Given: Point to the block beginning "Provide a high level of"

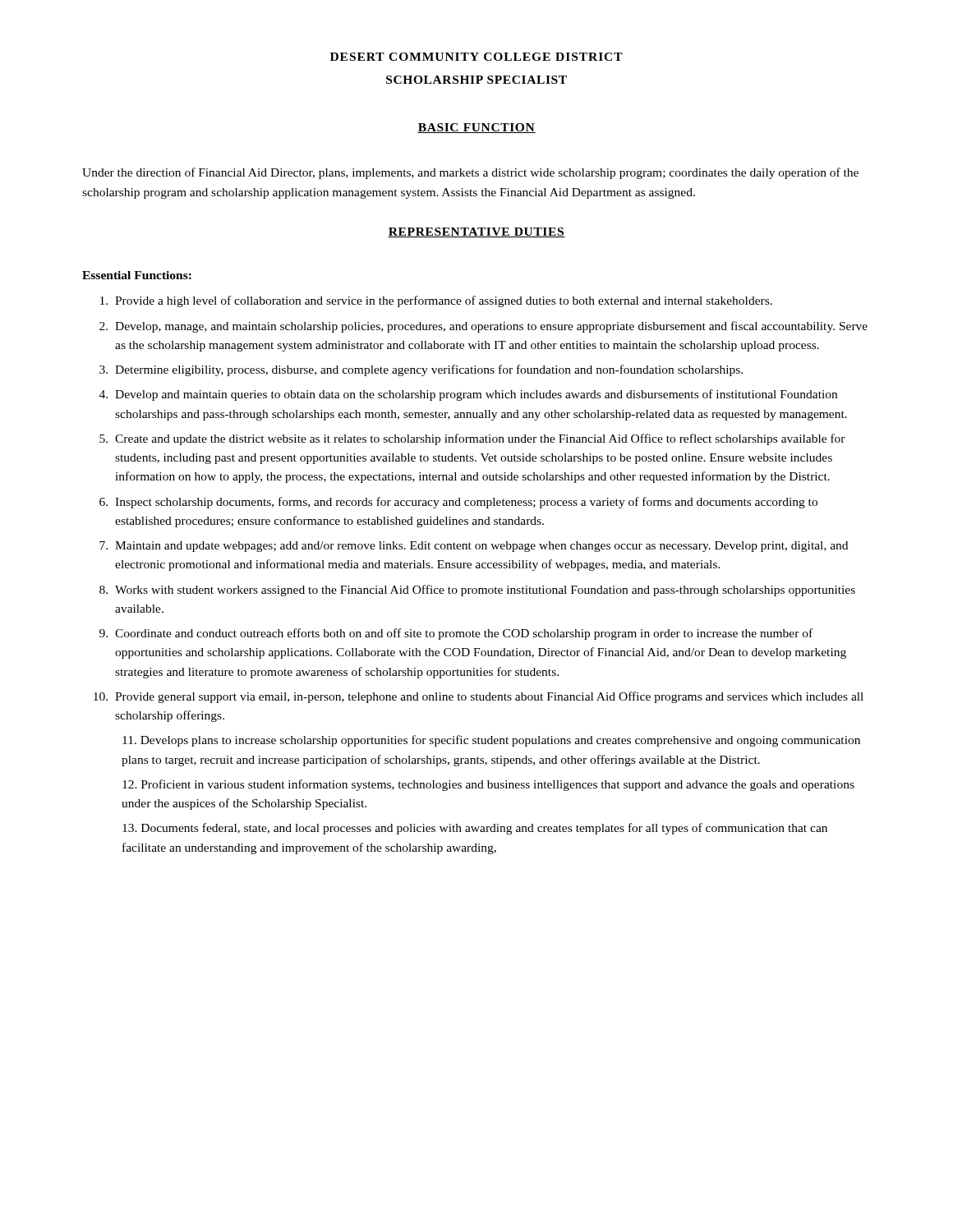Looking at the screenshot, I should click(476, 301).
